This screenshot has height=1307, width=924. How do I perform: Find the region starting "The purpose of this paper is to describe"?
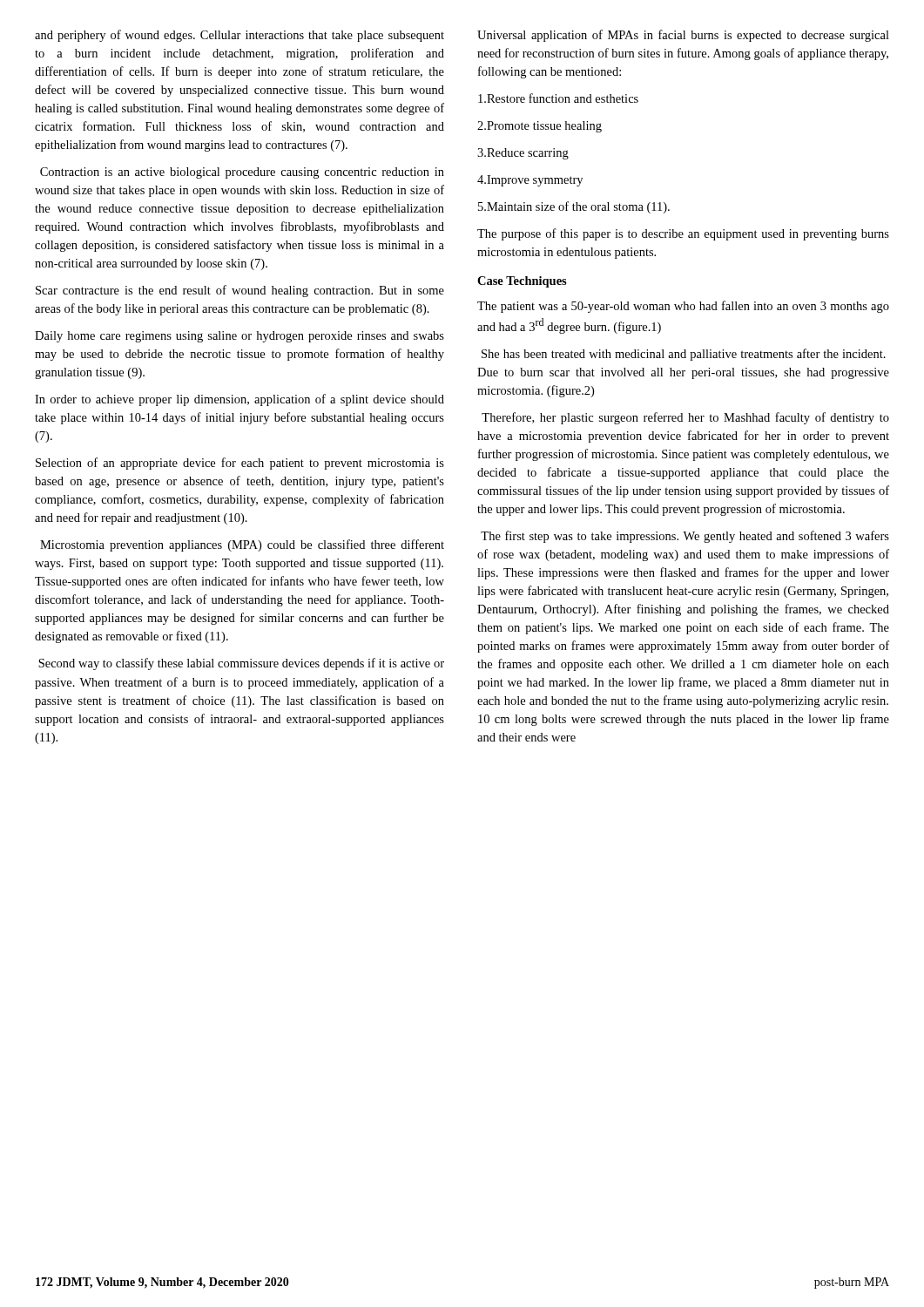tap(683, 243)
